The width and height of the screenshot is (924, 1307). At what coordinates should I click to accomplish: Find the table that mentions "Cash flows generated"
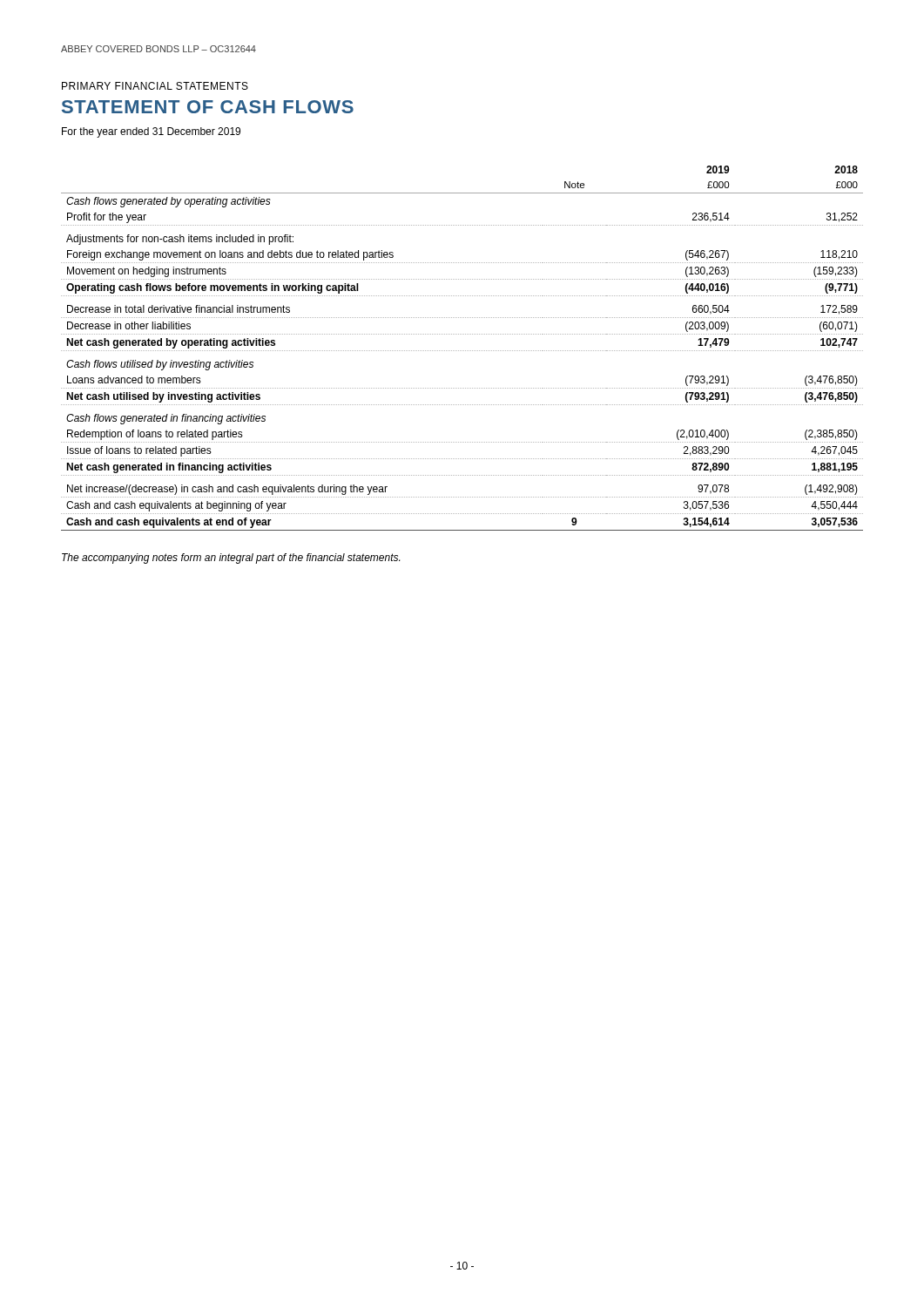(462, 346)
